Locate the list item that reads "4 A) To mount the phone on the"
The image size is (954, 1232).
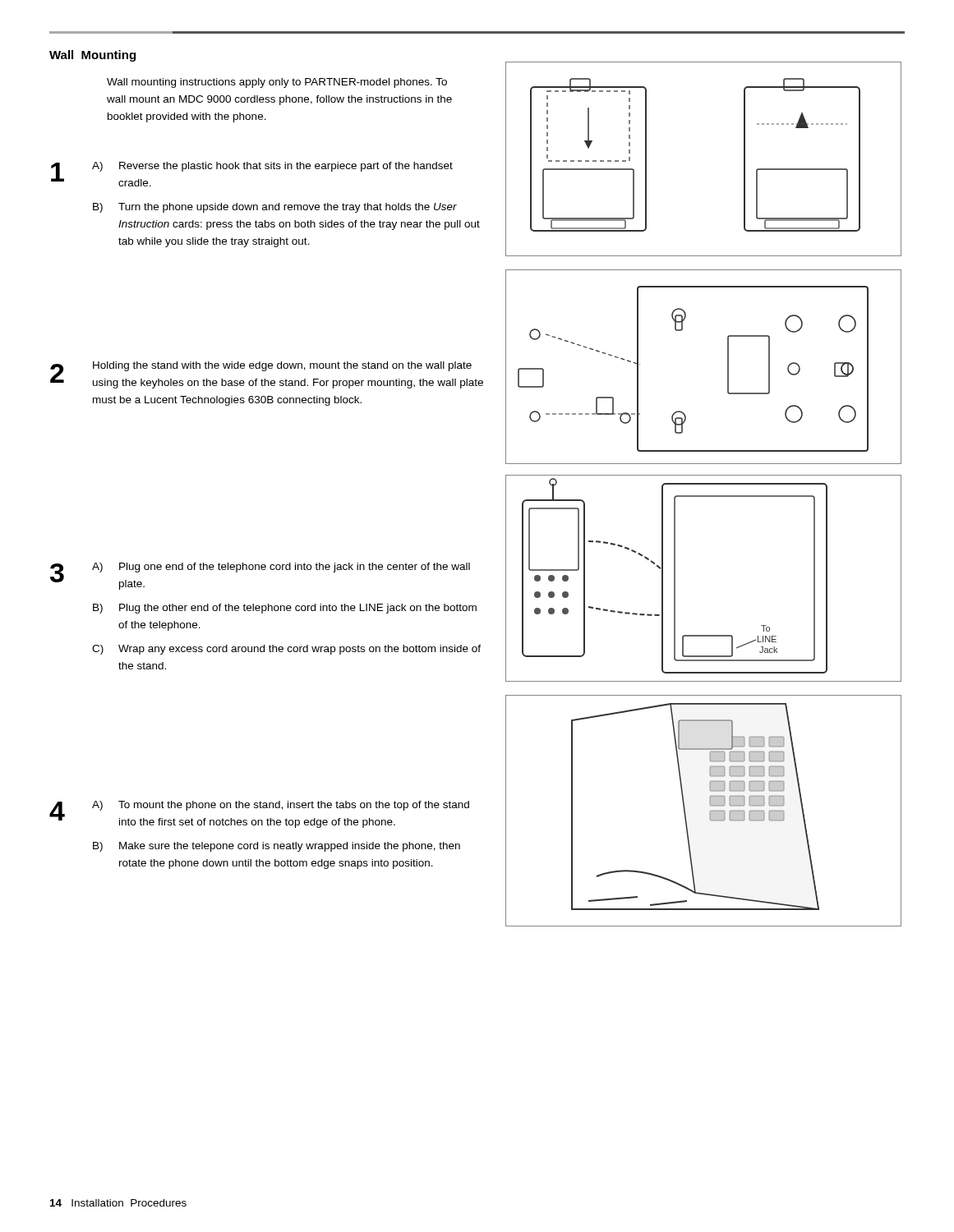coord(267,834)
